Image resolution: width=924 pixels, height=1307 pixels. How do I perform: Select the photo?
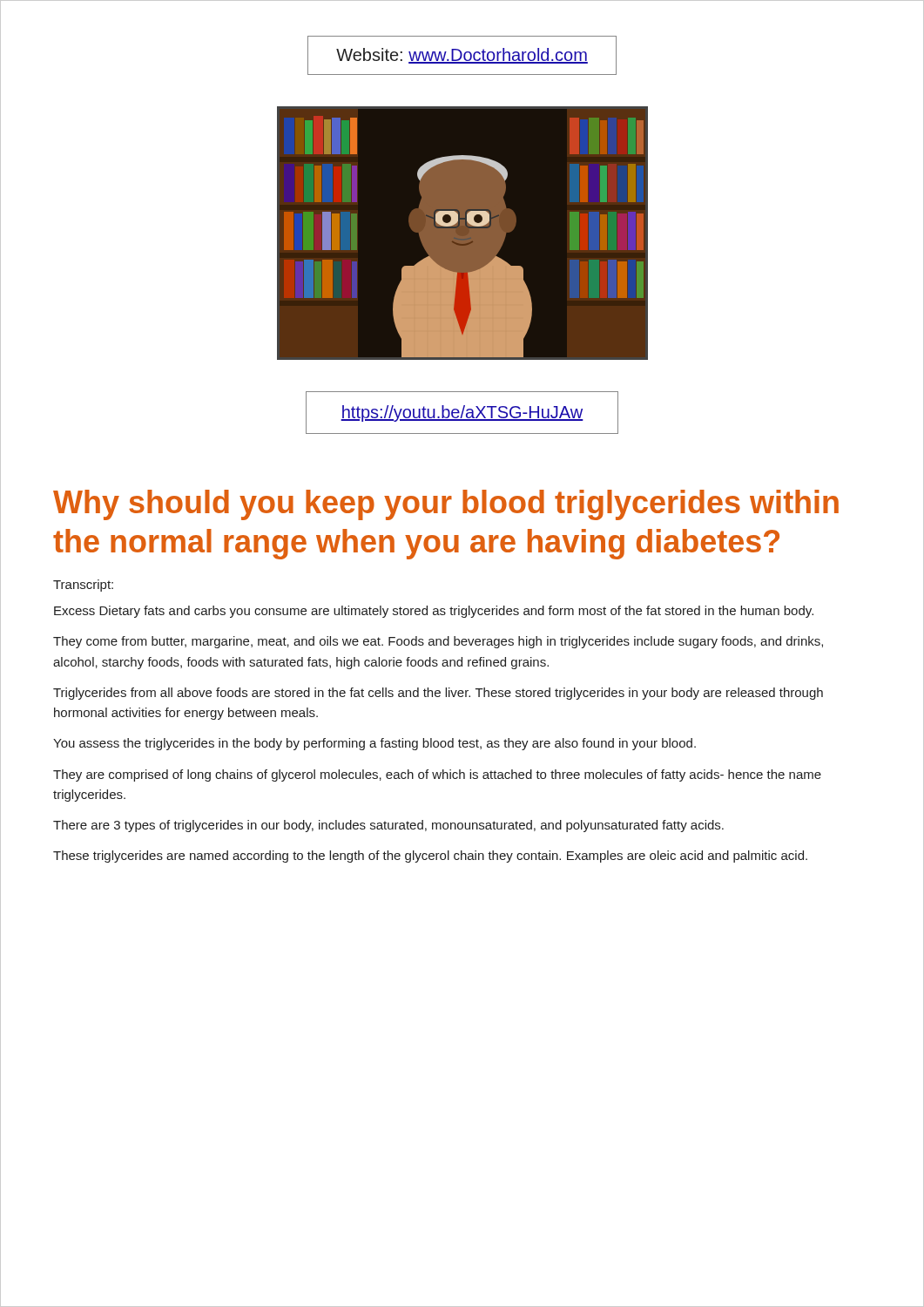[x=462, y=241]
